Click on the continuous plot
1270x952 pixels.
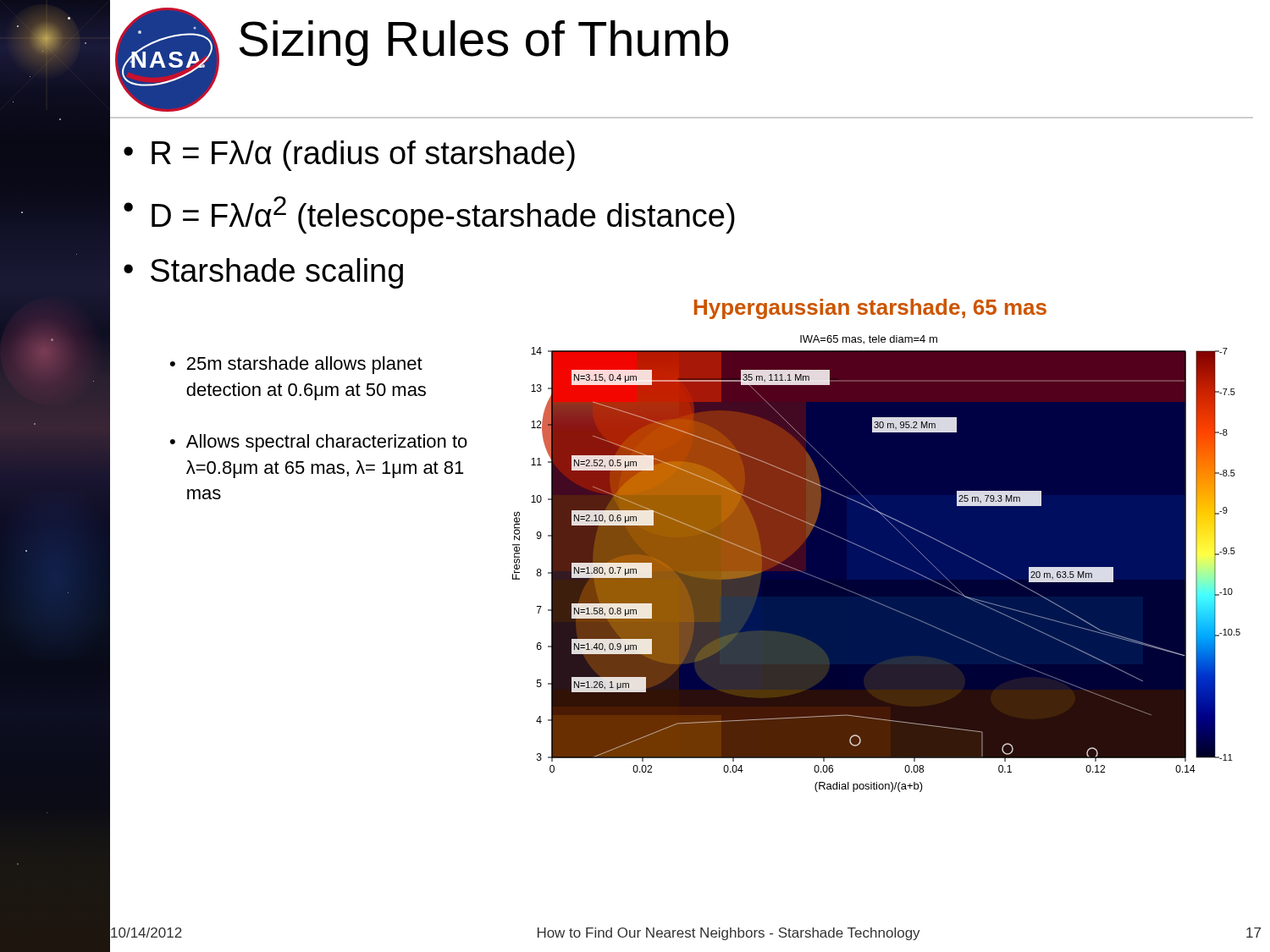pyautogui.click(x=876, y=565)
